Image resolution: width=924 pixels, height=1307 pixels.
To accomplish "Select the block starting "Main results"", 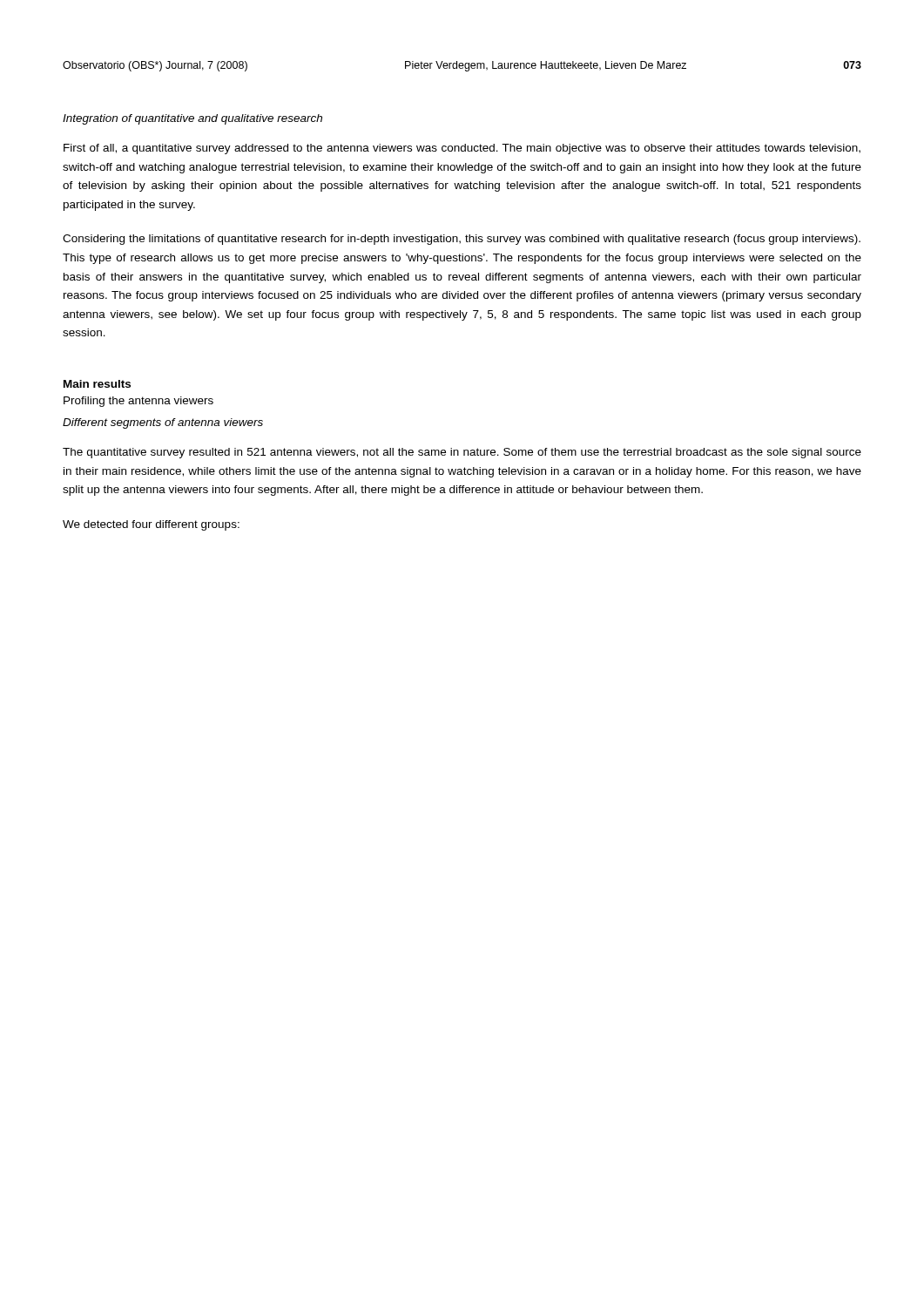I will point(97,384).
